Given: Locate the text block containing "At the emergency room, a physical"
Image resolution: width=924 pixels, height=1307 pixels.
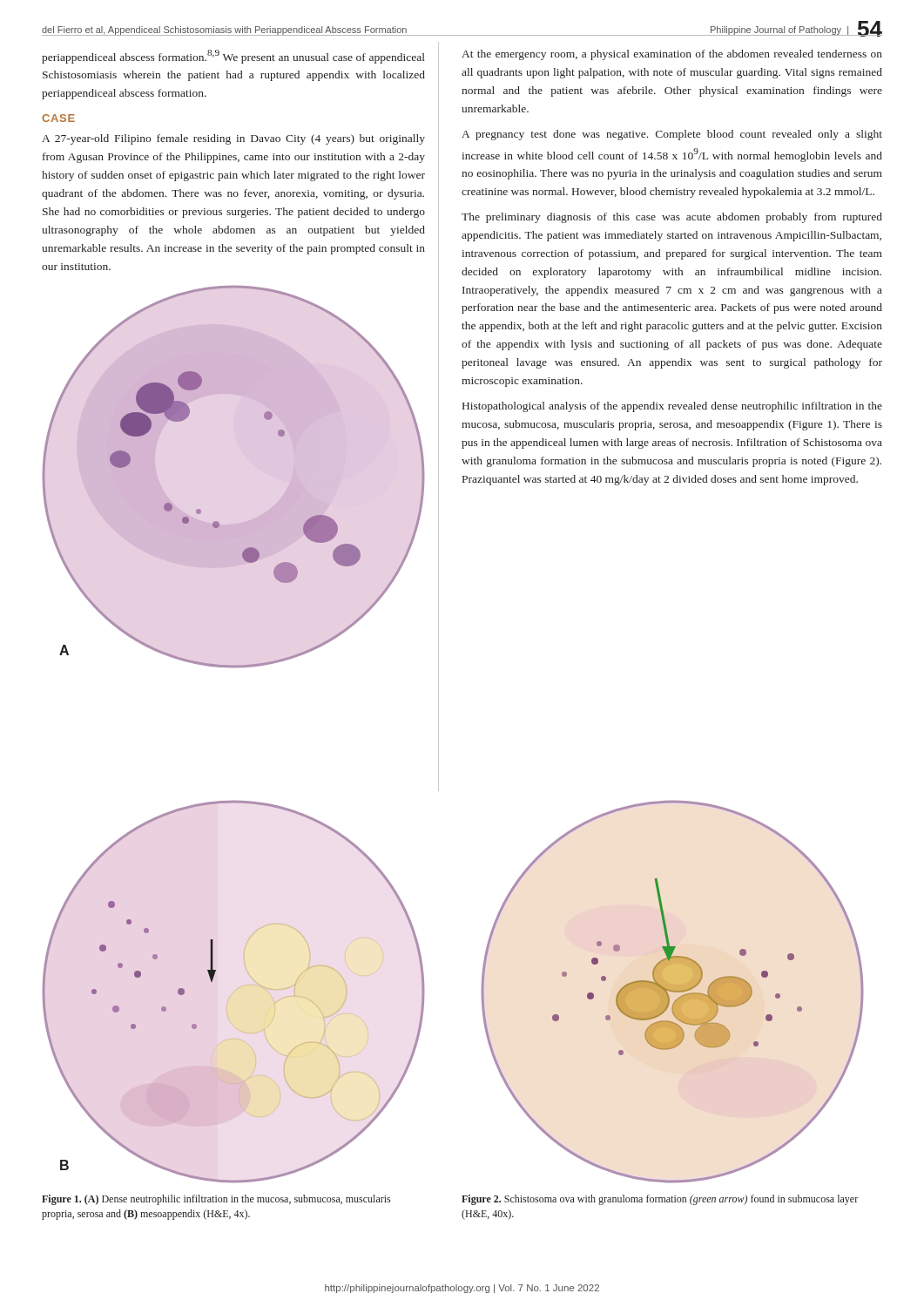Looking at the screenshot, I should 672,82.
